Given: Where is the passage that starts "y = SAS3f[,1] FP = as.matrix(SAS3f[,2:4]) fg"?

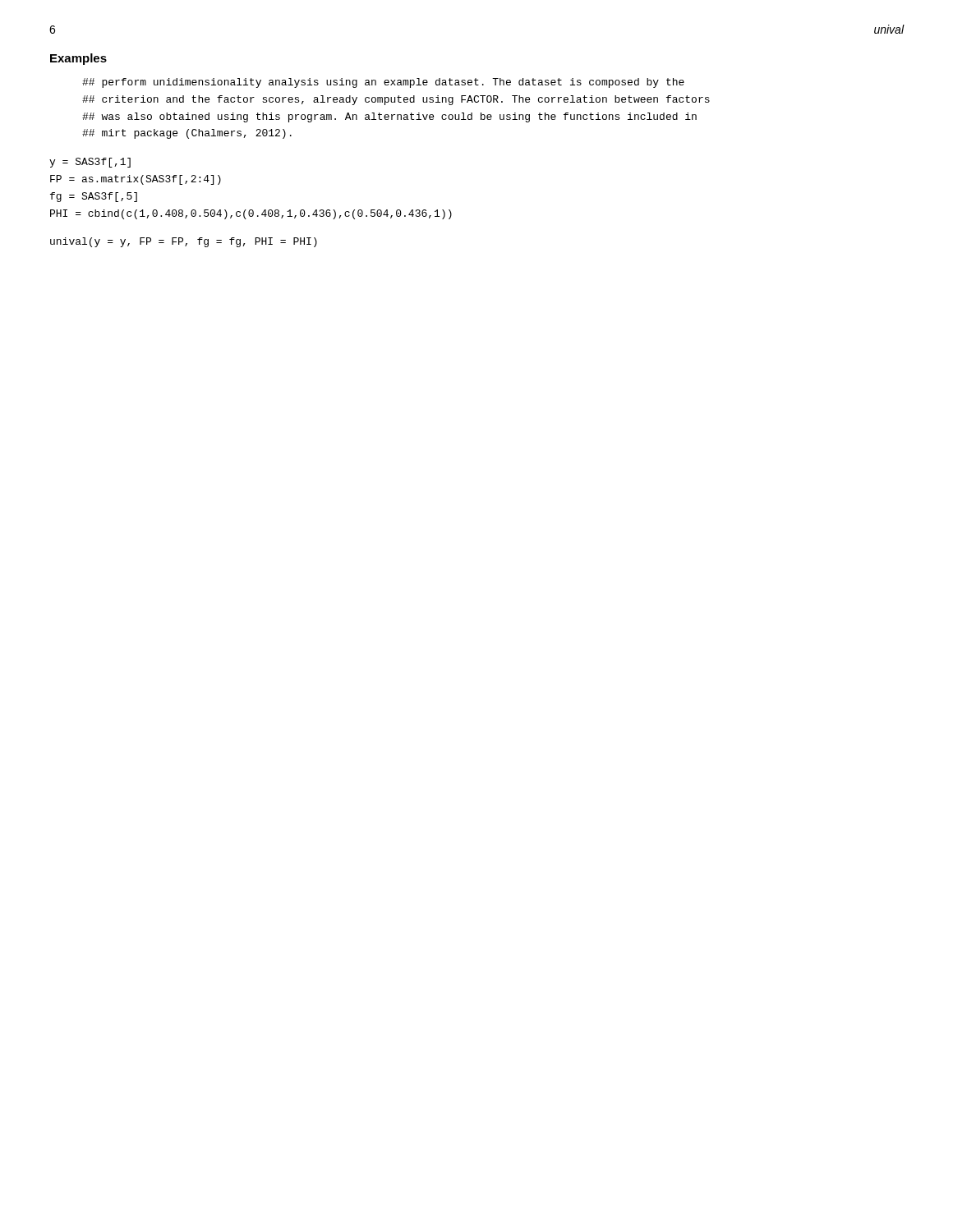Looking at the screenshot, I should pyautogui.click(x=90, y=163).
